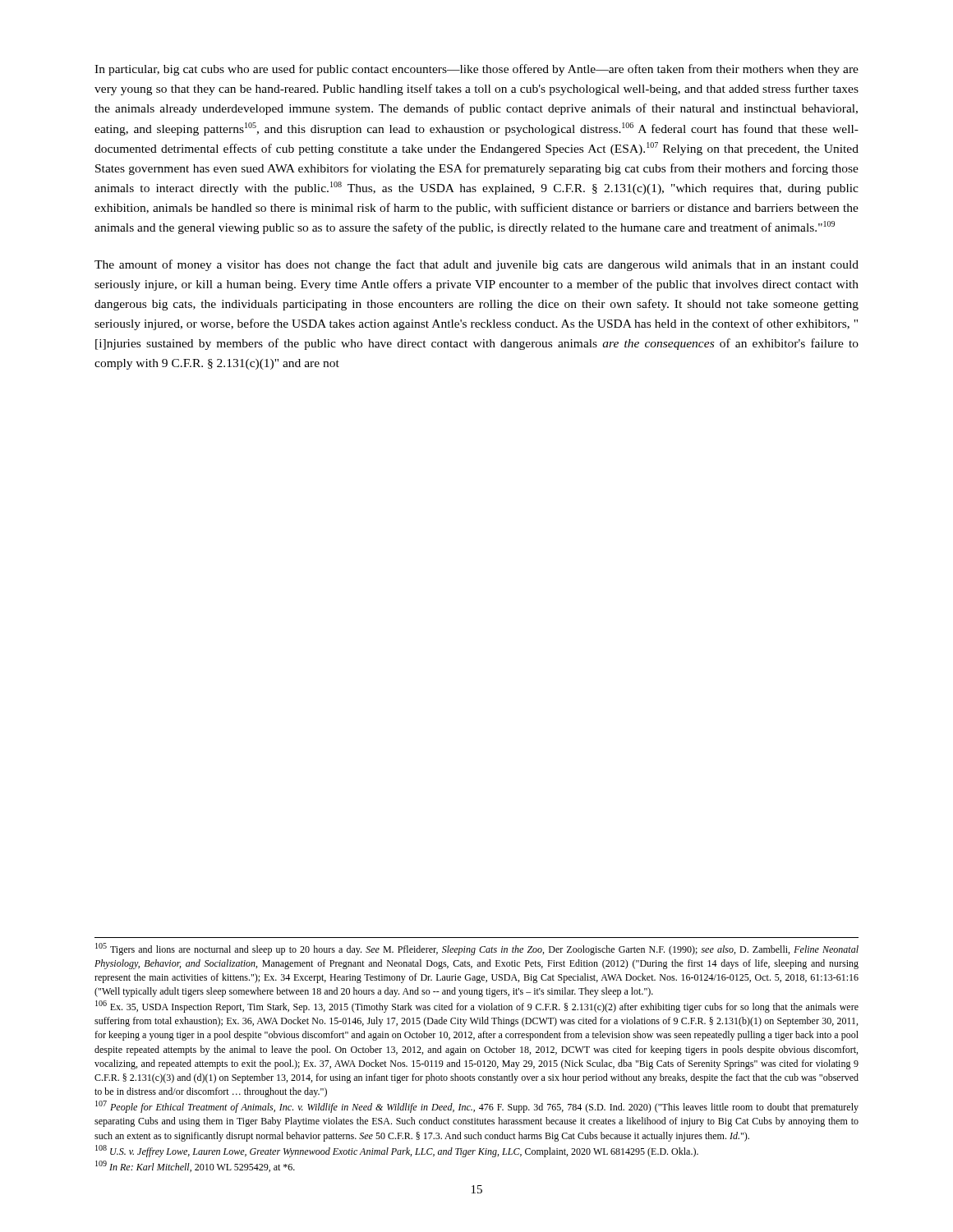
Task: Point to the text block starting "106 Ex. 35, USDA Inspection Report,"
Action: click(x=476, y=1049)
